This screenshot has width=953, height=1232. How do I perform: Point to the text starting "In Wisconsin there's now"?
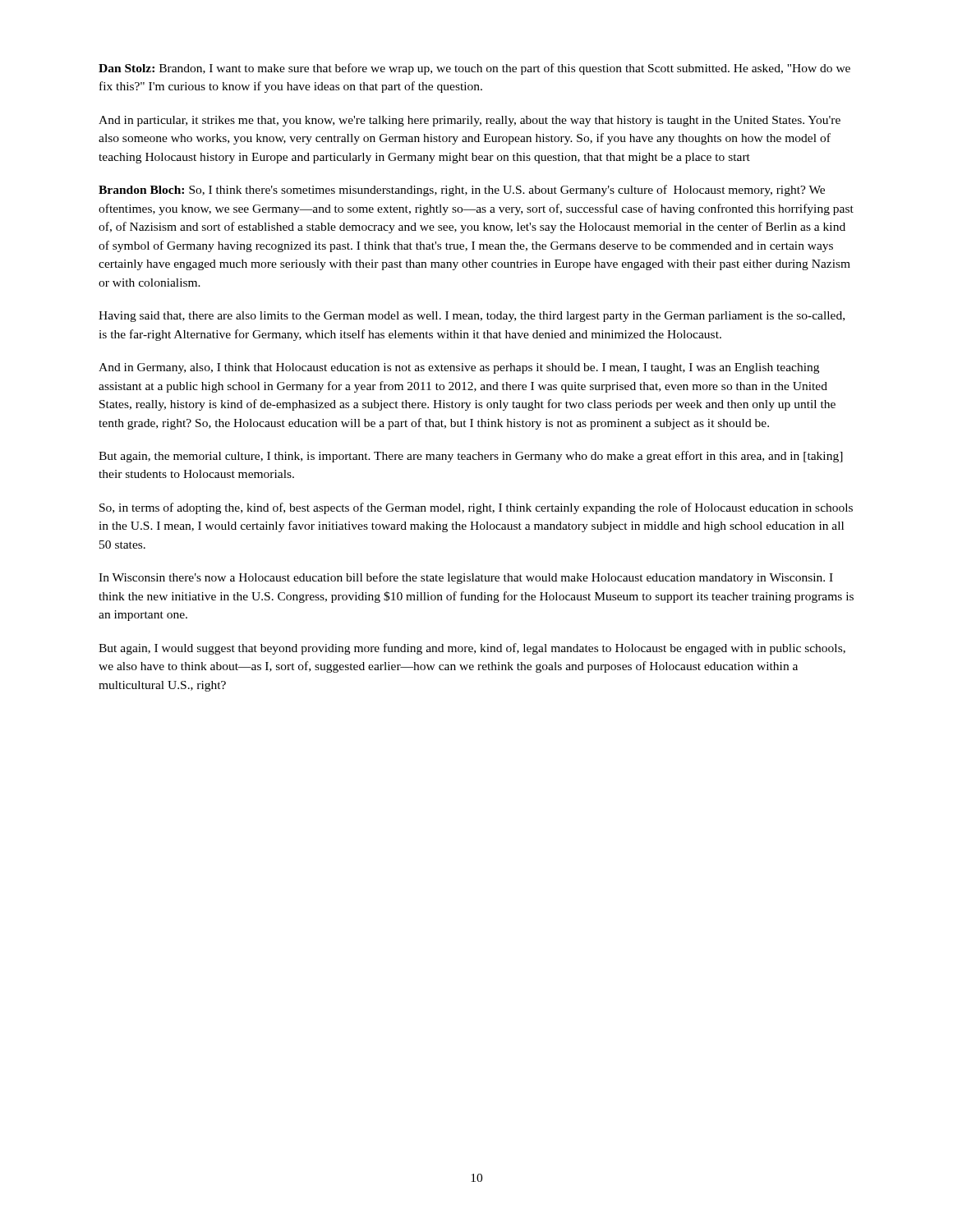476,596
